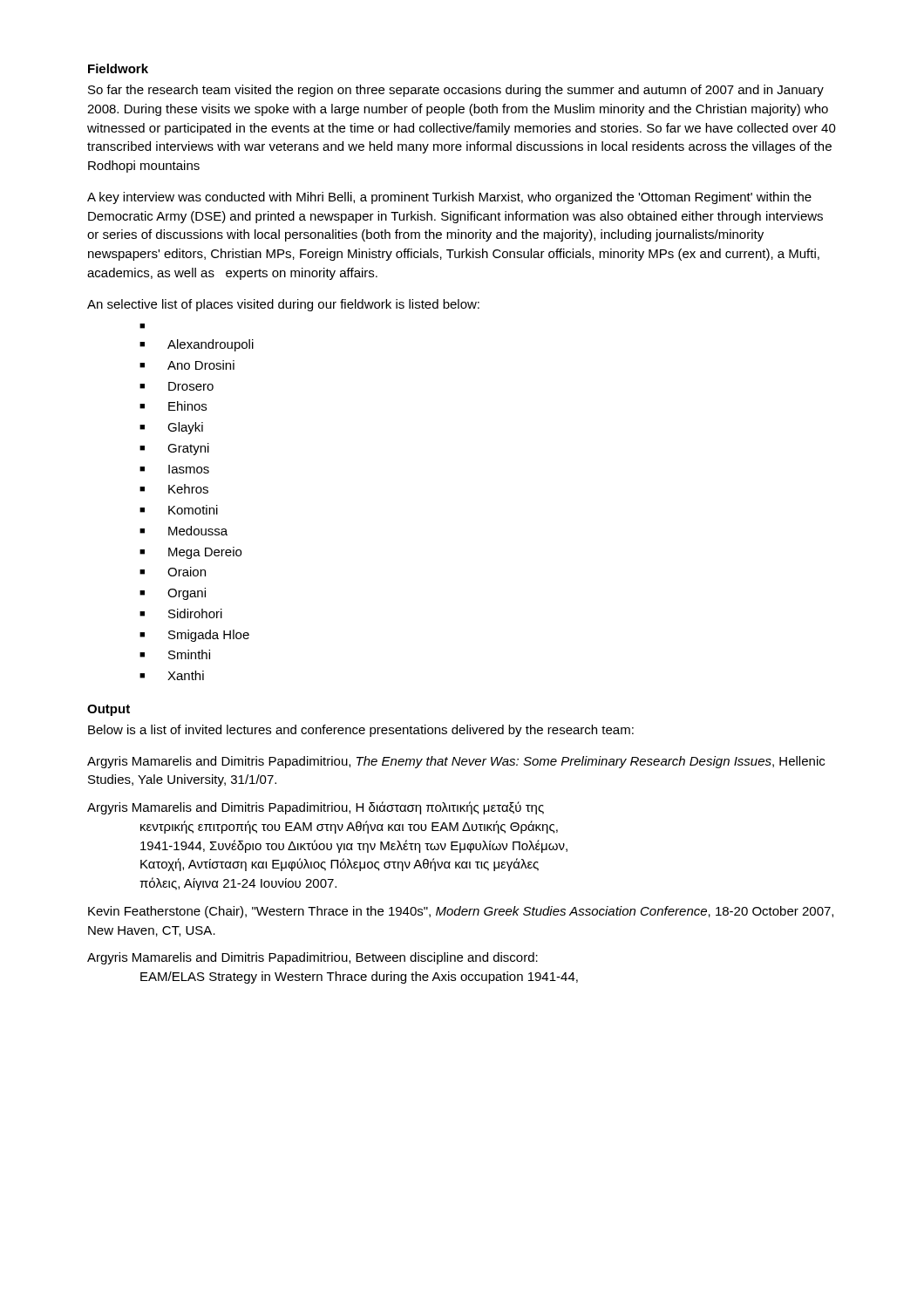
Task: Select the block starting "Below is a list of invited lectures"
Action: click(361, 729)
